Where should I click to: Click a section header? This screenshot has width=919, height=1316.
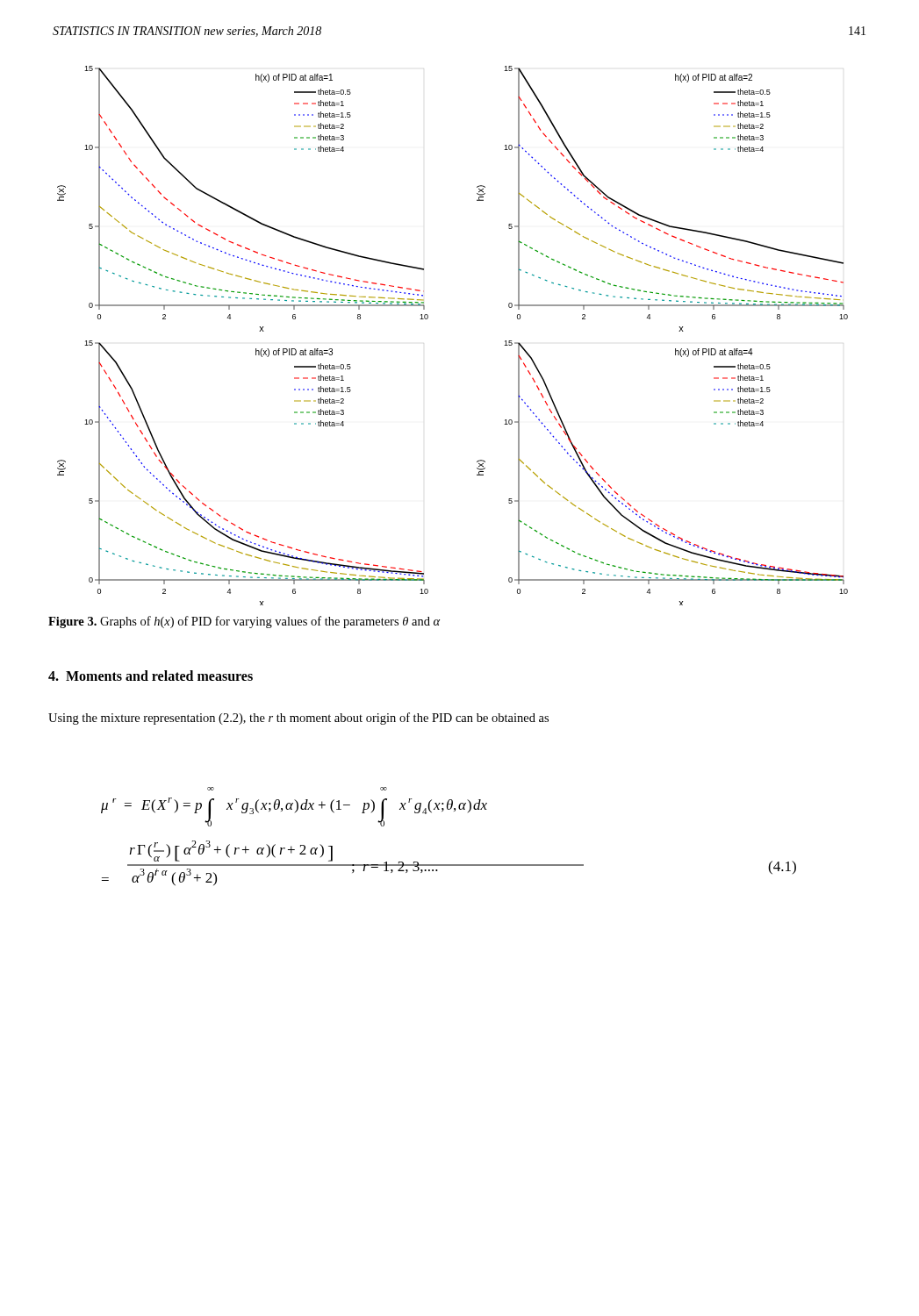pyautogui.click(x=151, y=676)
